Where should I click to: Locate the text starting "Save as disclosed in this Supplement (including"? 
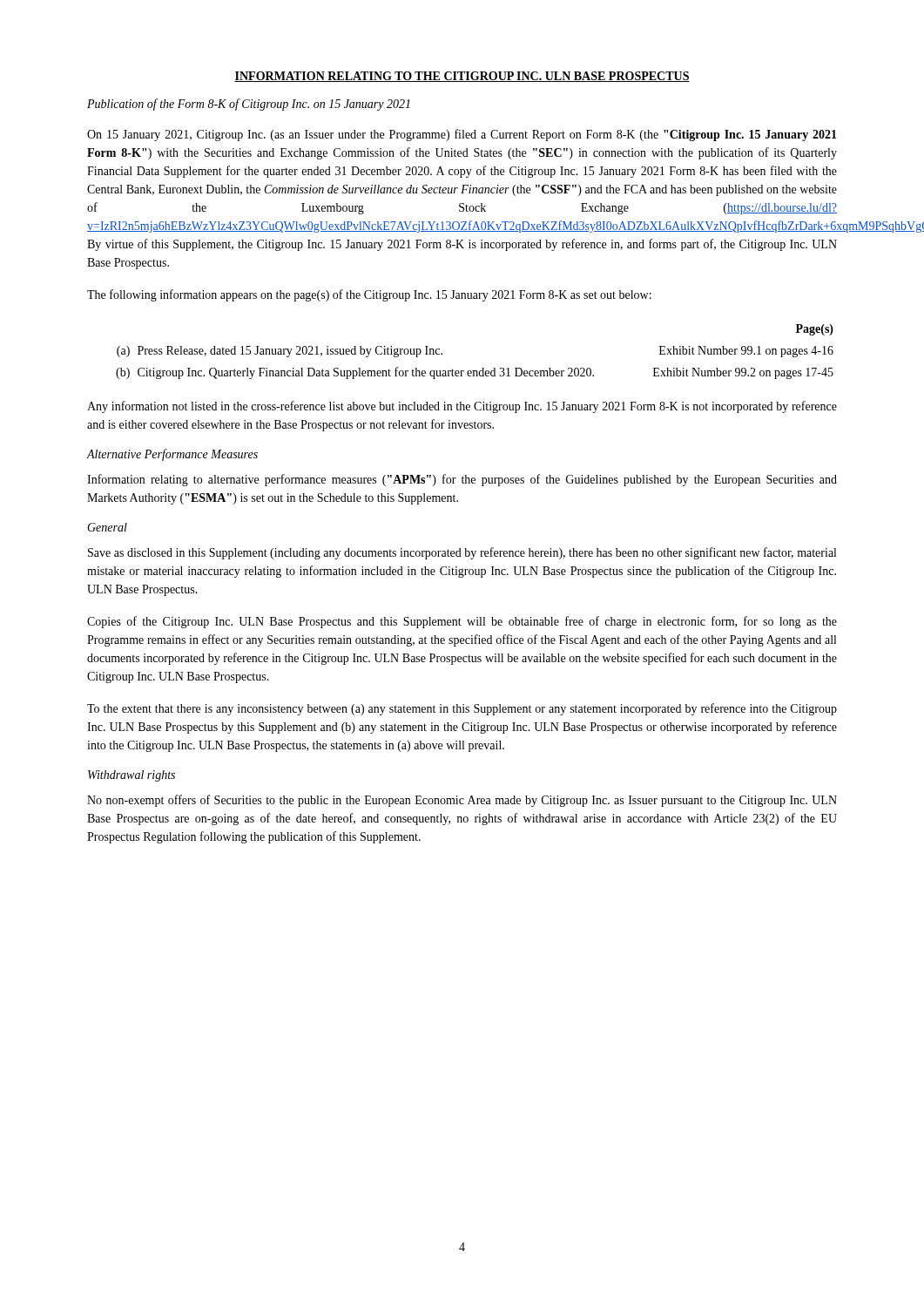(x=462, y=571)
